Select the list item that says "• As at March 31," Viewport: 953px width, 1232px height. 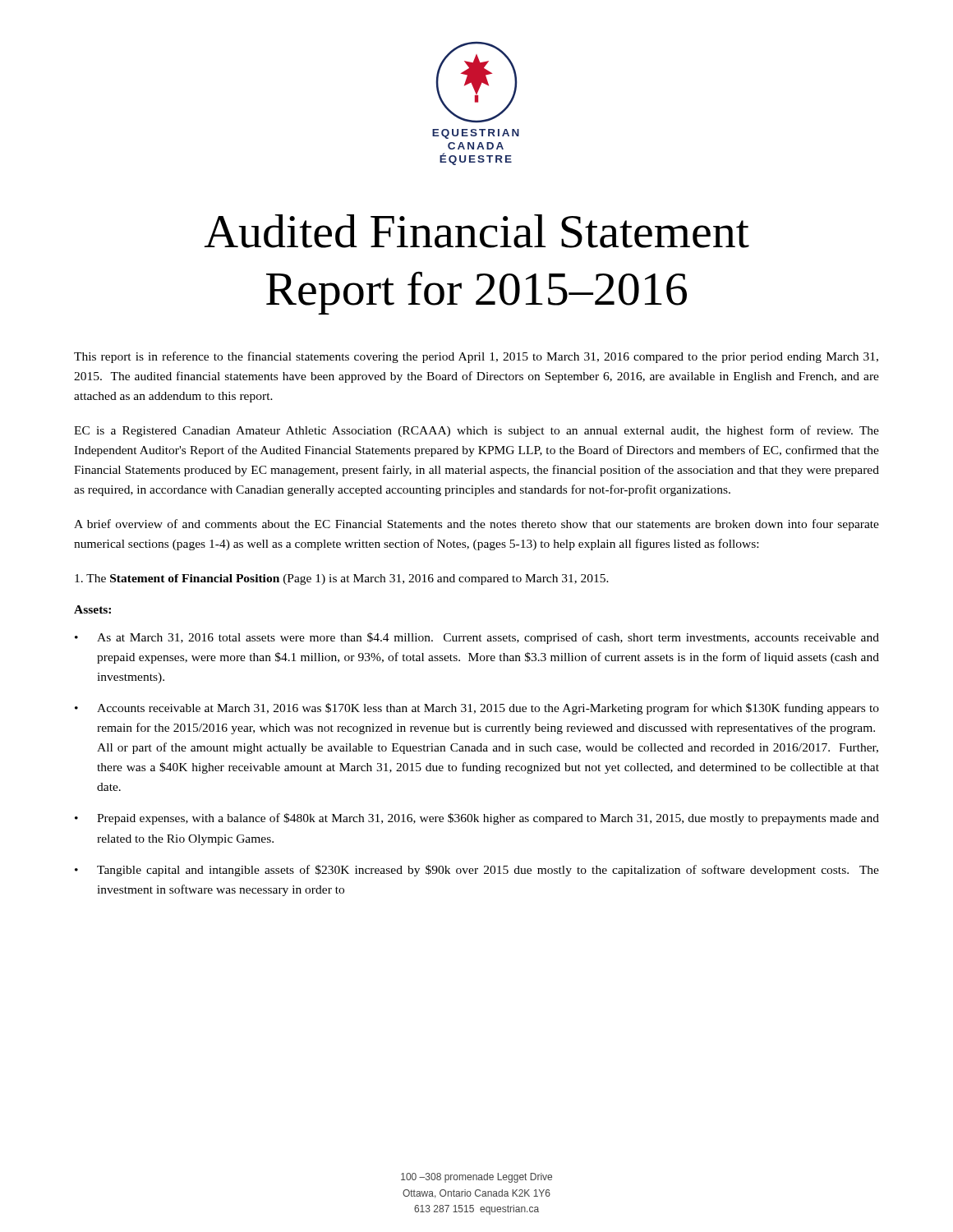tap(476, 657)
